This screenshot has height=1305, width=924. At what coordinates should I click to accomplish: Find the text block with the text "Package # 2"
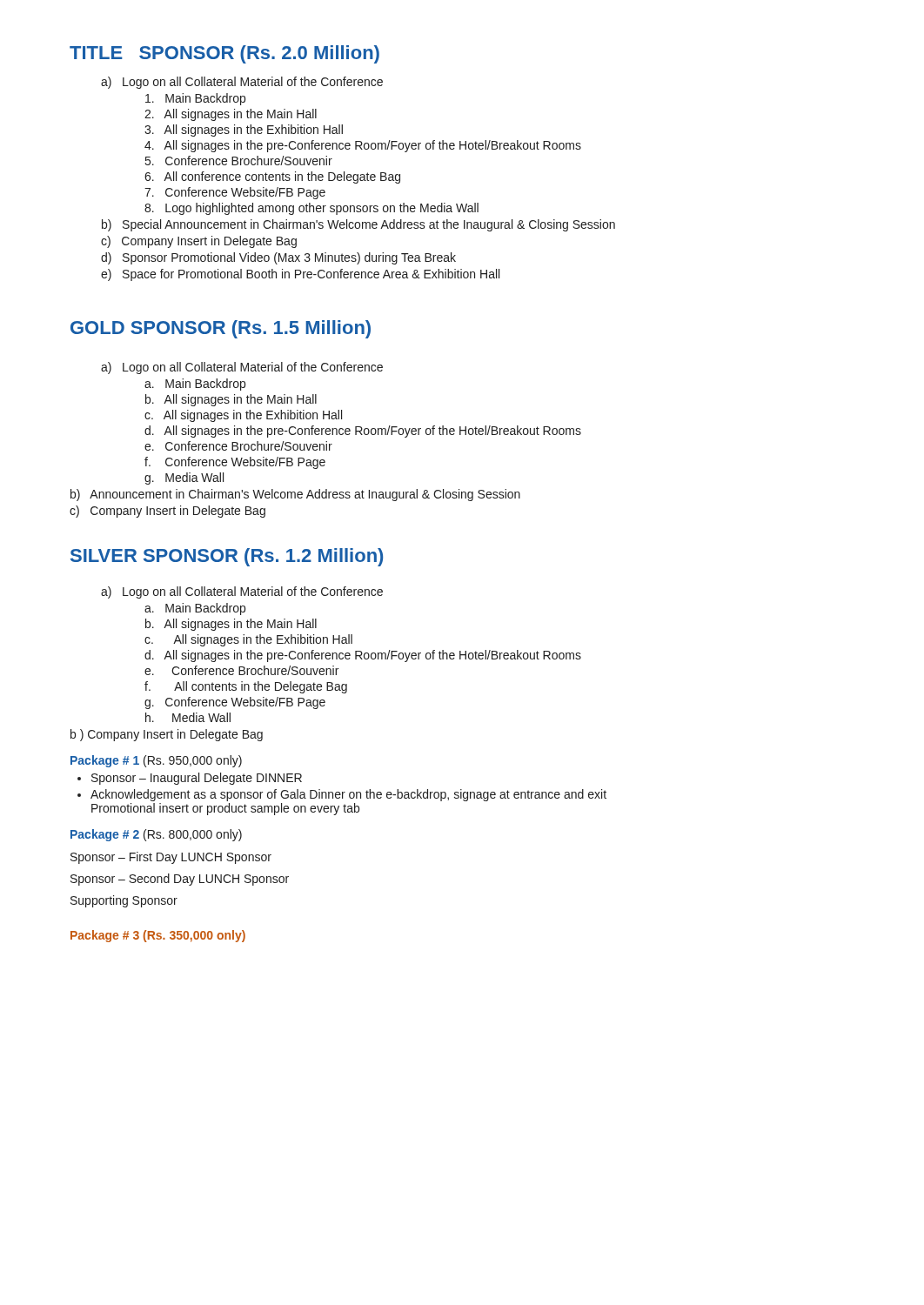click(x=156, y=834)
